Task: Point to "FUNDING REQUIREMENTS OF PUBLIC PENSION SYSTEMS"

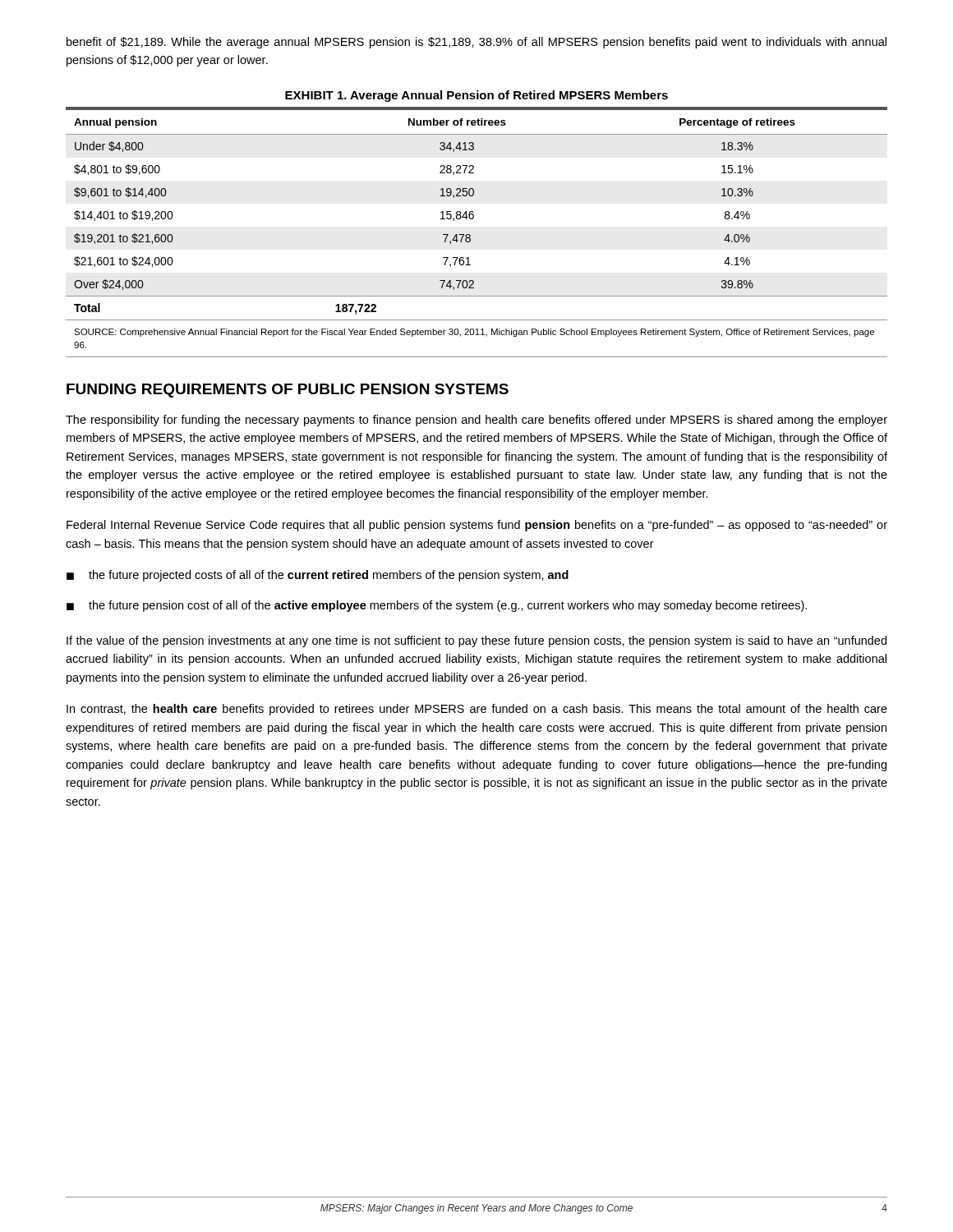Action: (287, 389)
